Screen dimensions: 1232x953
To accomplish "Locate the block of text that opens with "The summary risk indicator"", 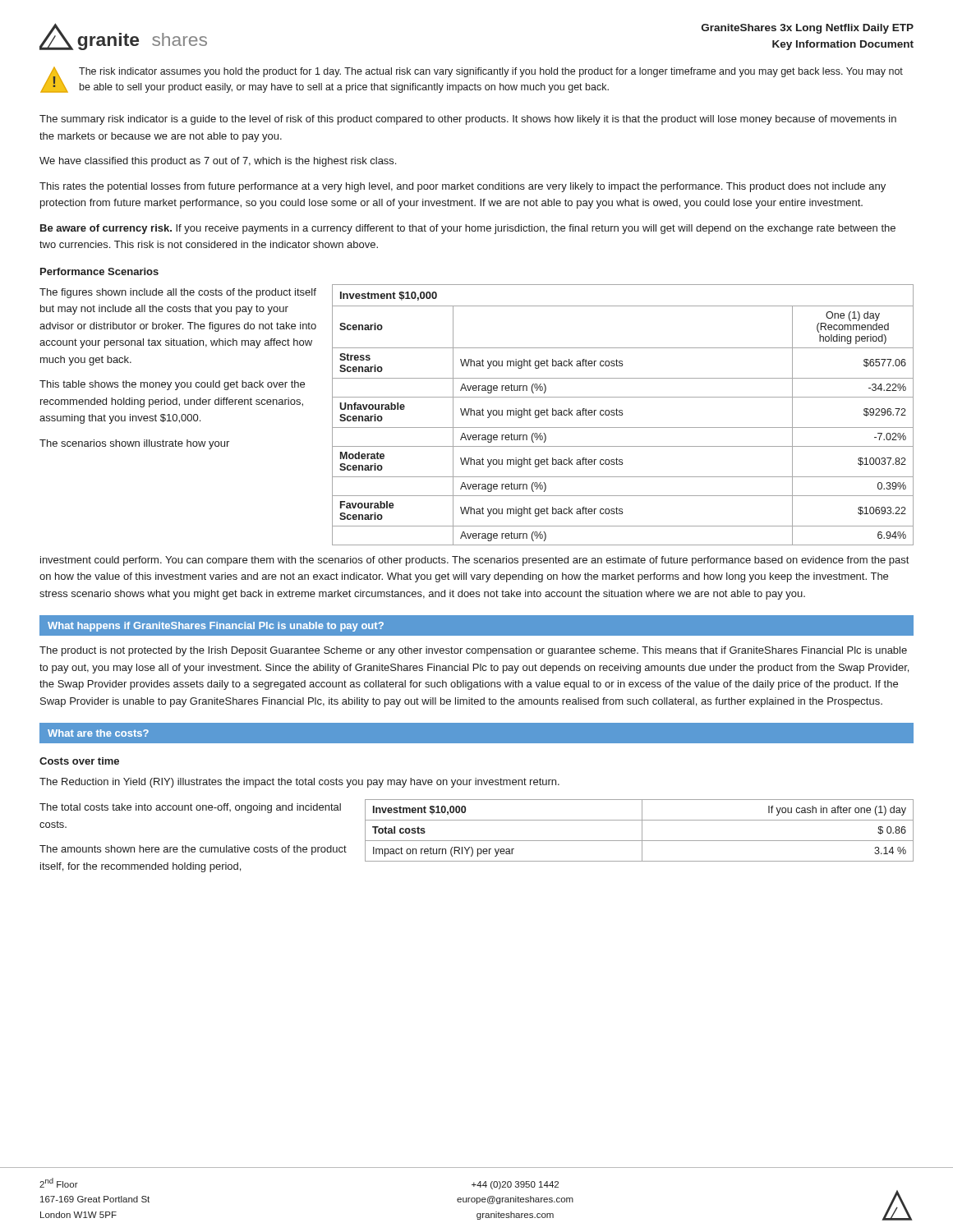I will click(468, 127).
